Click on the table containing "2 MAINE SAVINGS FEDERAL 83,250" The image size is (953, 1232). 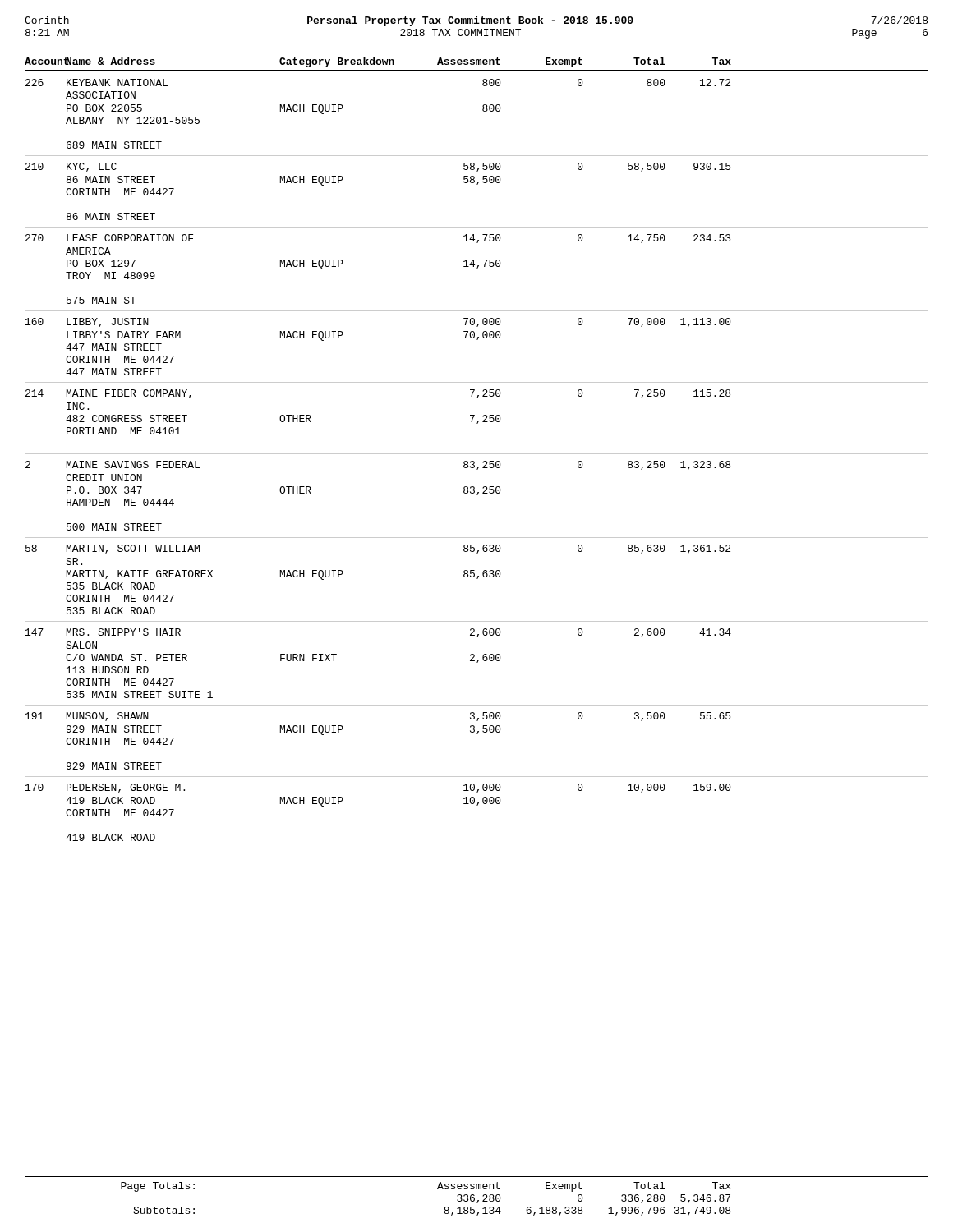(x=476, y=497)
